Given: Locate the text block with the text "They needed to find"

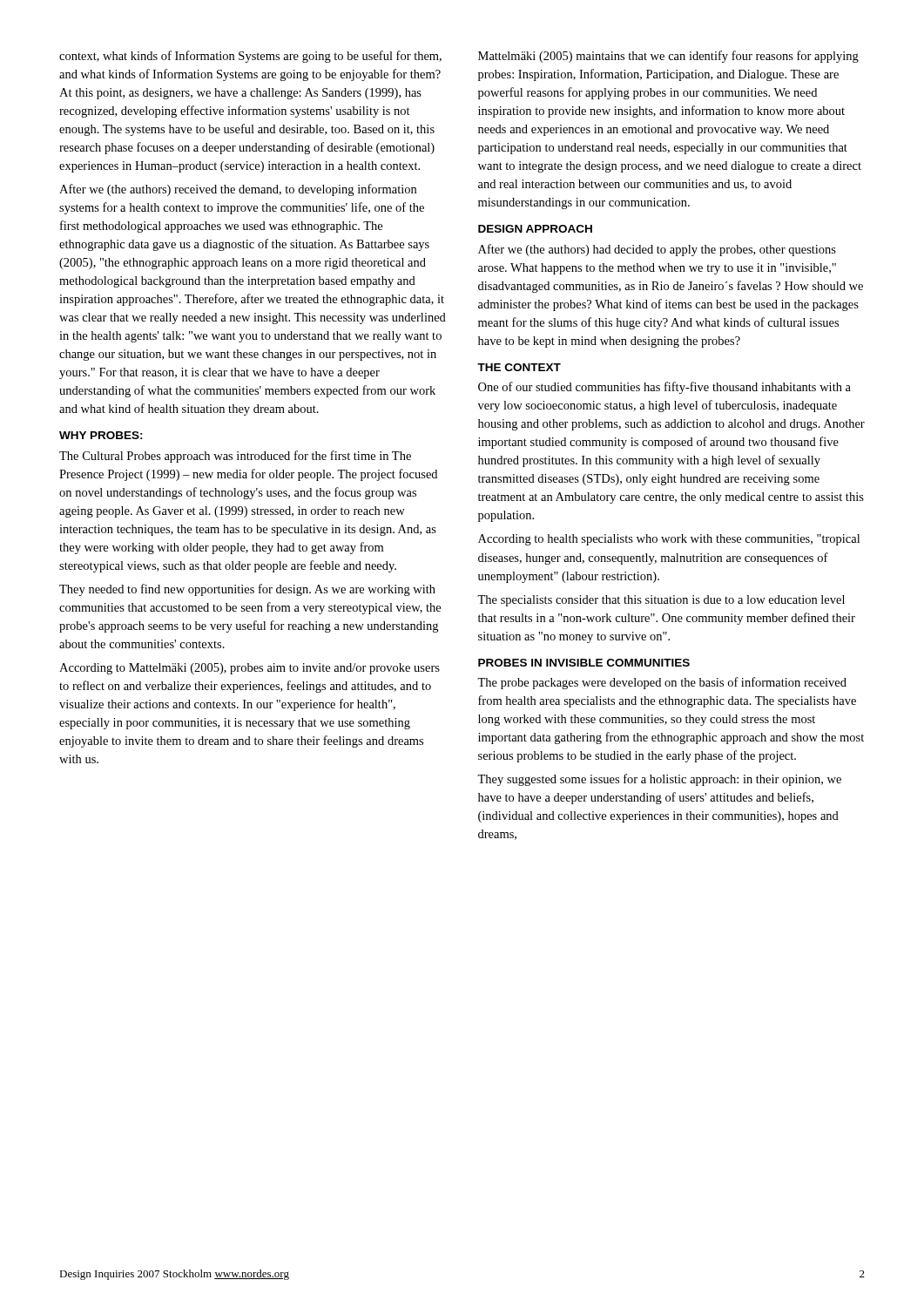Looking at the screenshot, I should click(253, 617).
